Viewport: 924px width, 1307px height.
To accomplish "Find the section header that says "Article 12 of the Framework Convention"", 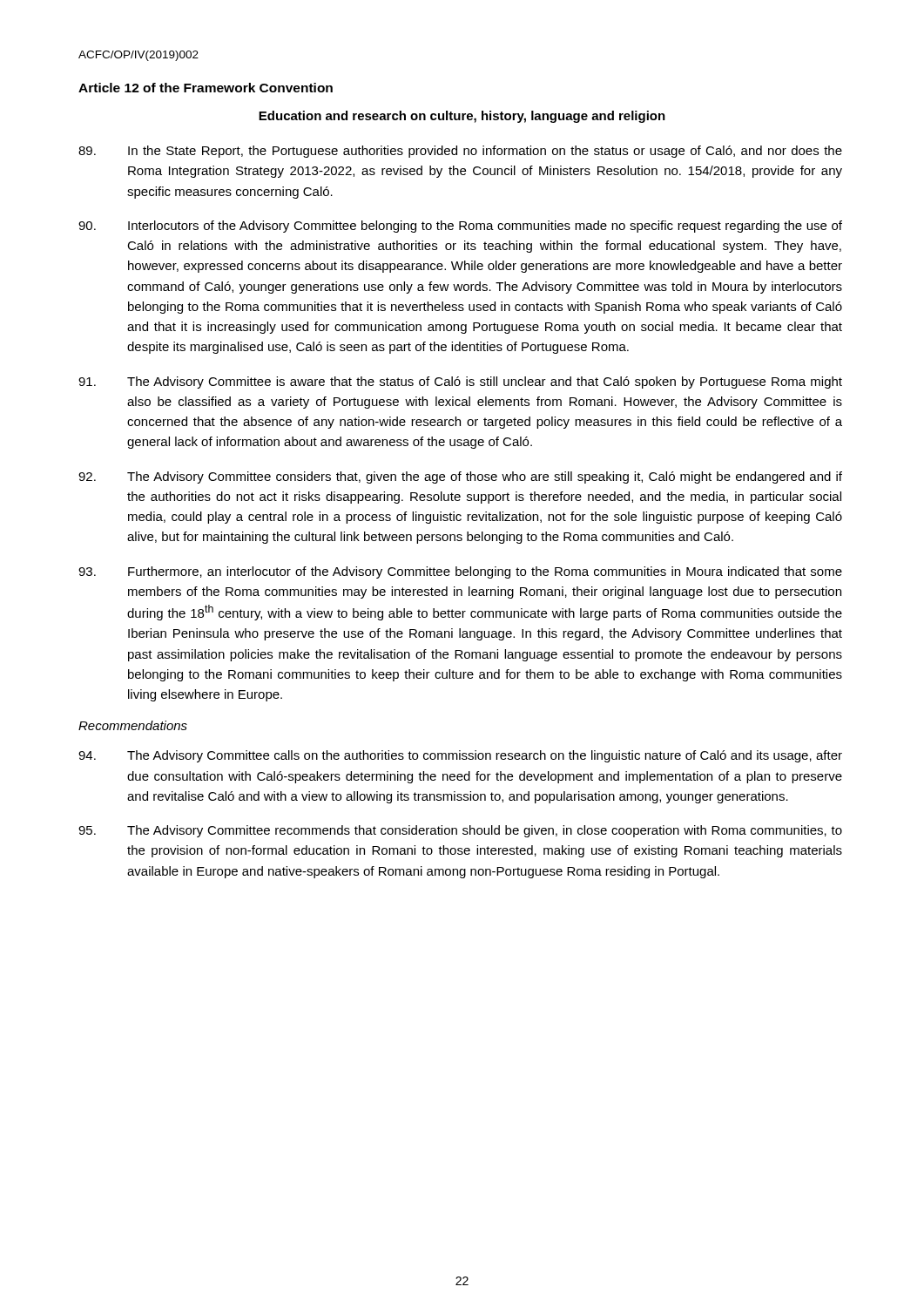I will [206, 88].
